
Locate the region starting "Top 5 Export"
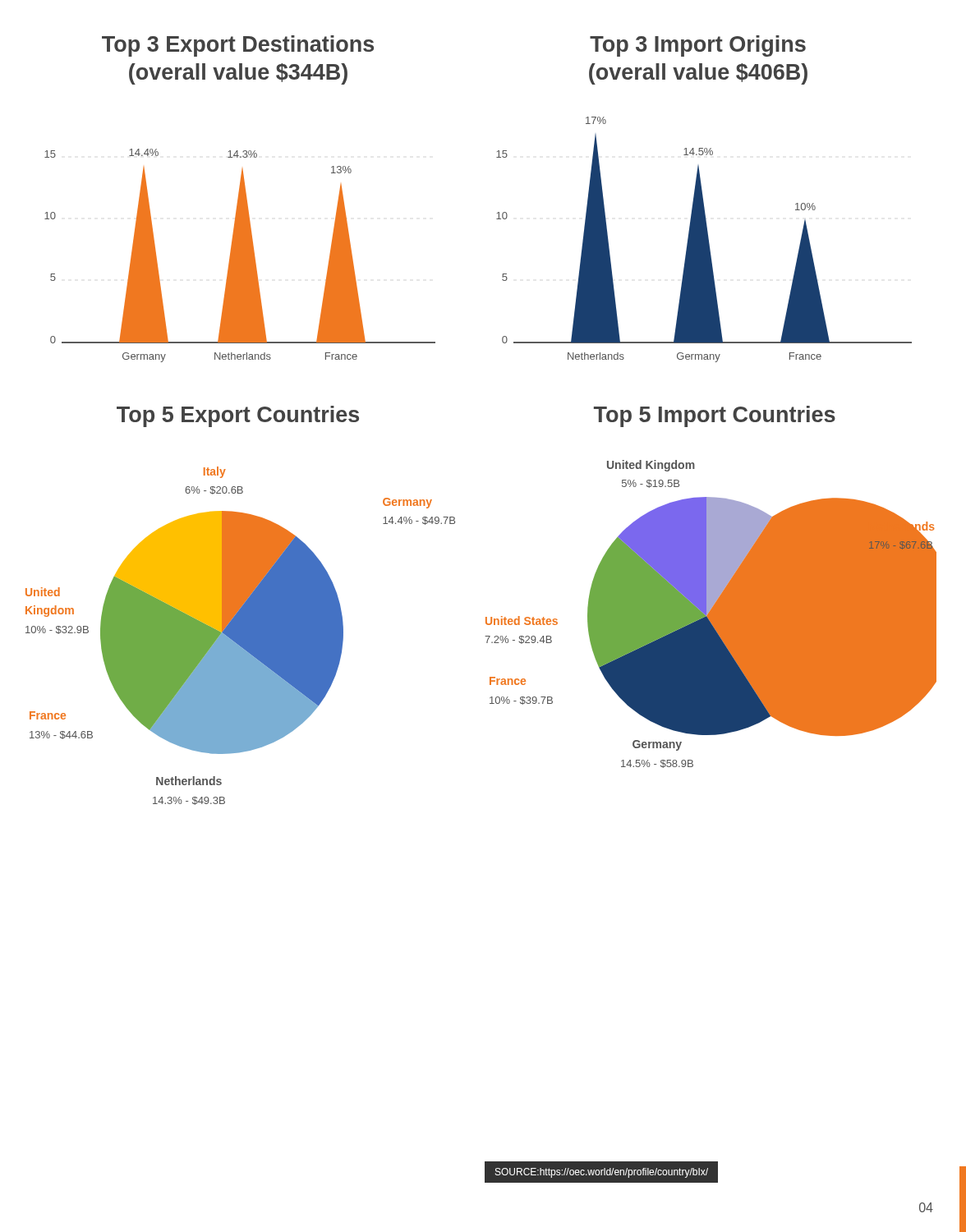pos(238,415)
